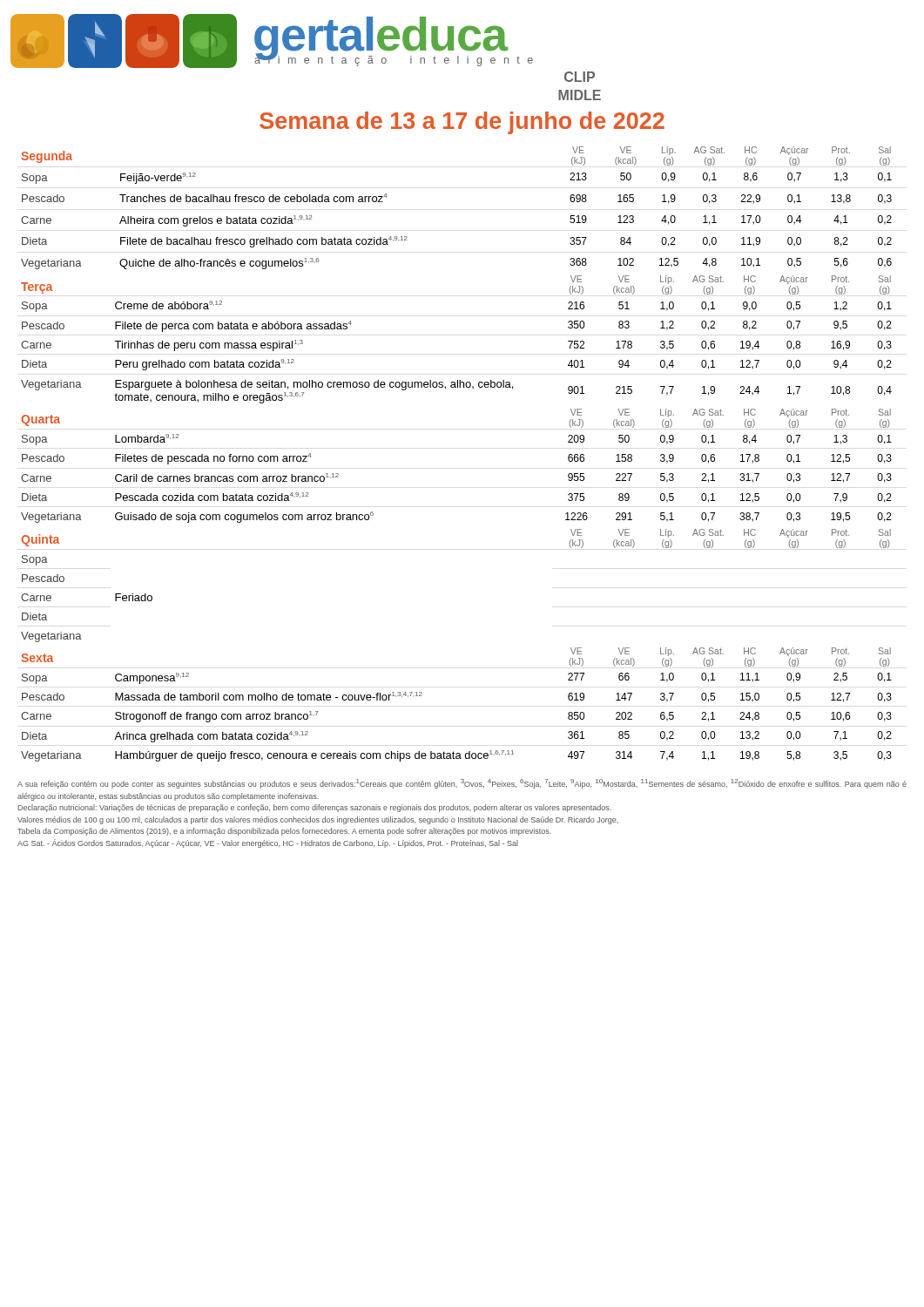
Task: Find the footnote that reads "A sua refeição contém ou pode"
Action: click(x=462, y=812)
